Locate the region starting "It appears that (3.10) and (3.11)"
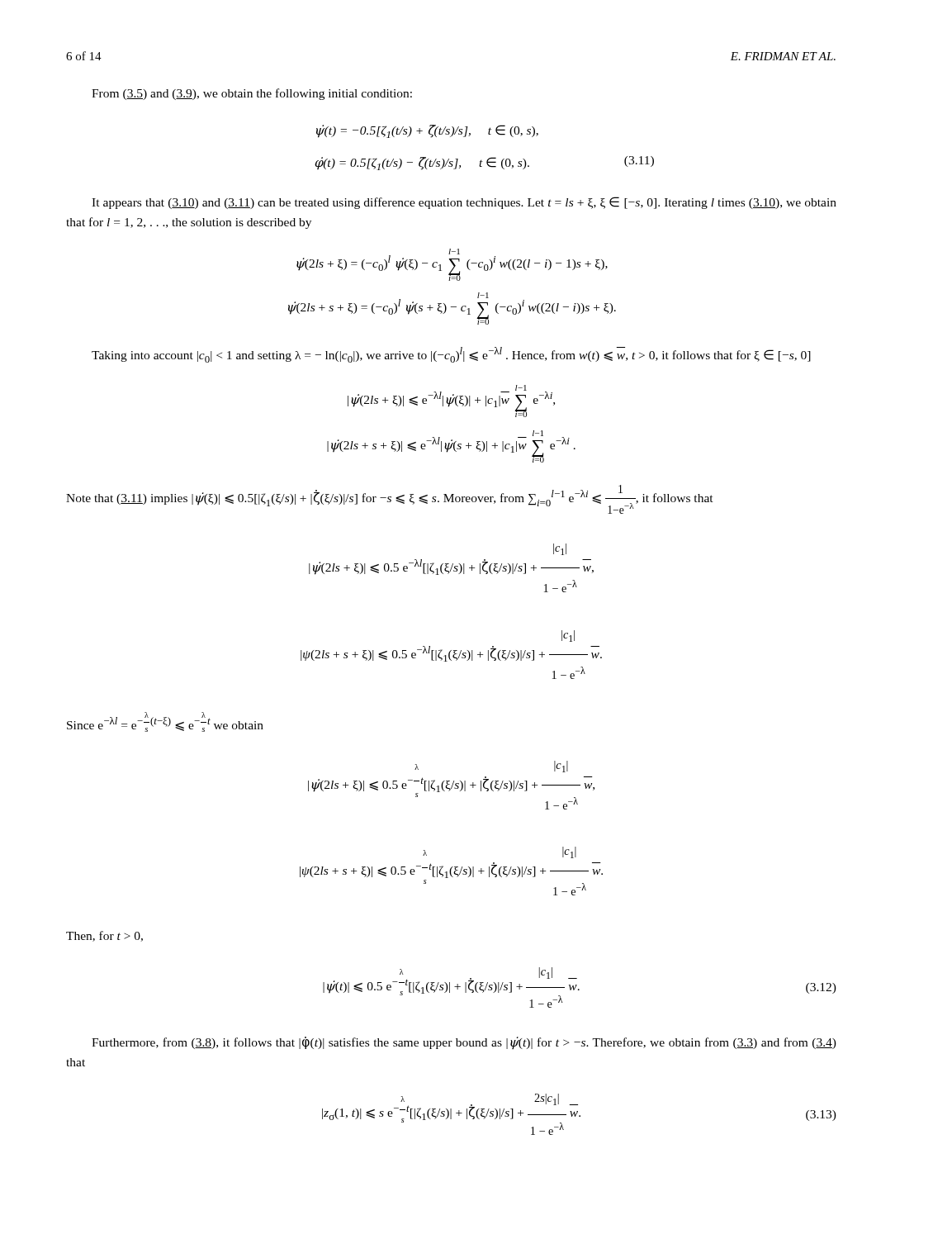 coord(451,212)
